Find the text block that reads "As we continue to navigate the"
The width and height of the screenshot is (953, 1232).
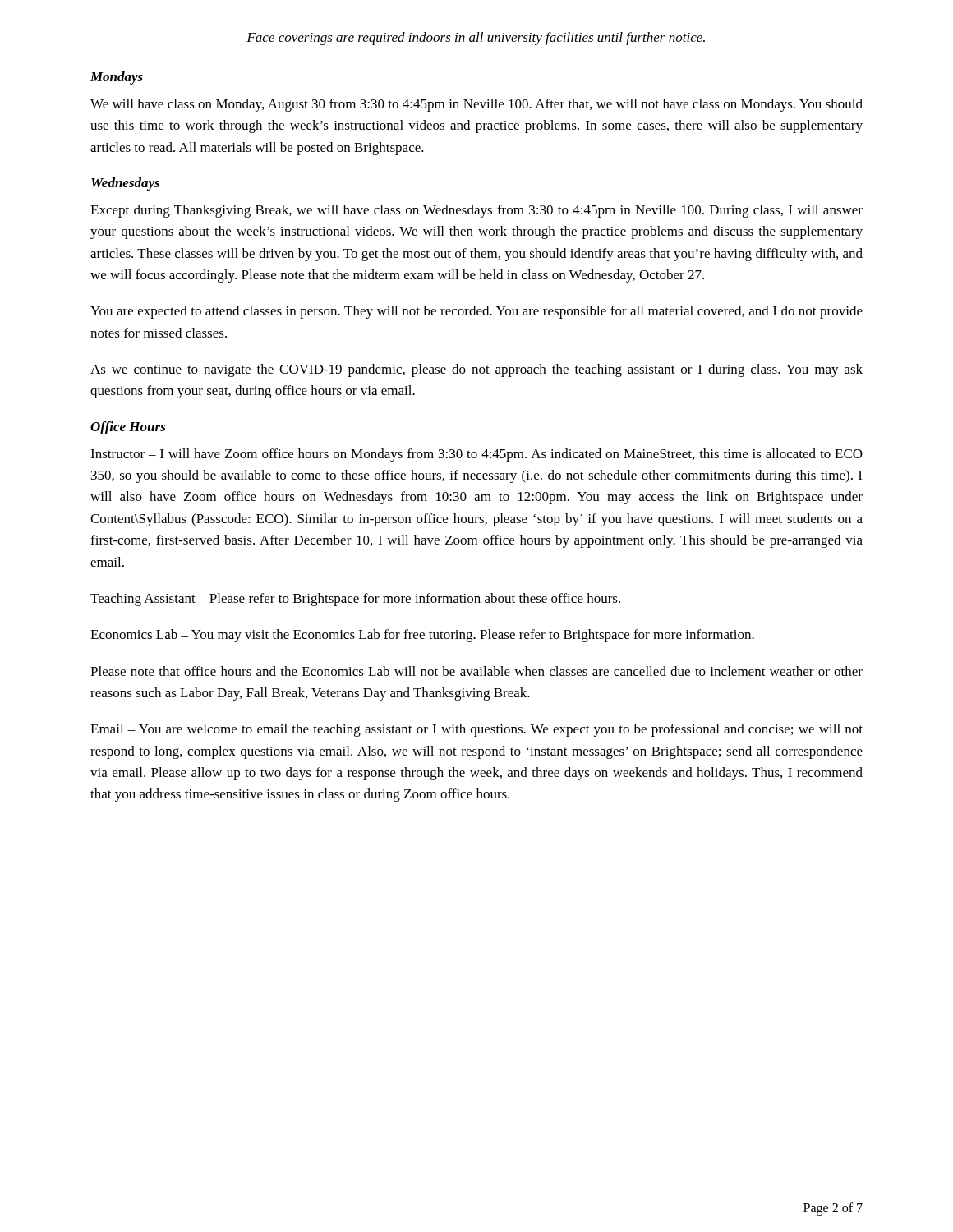click(476, 380)
